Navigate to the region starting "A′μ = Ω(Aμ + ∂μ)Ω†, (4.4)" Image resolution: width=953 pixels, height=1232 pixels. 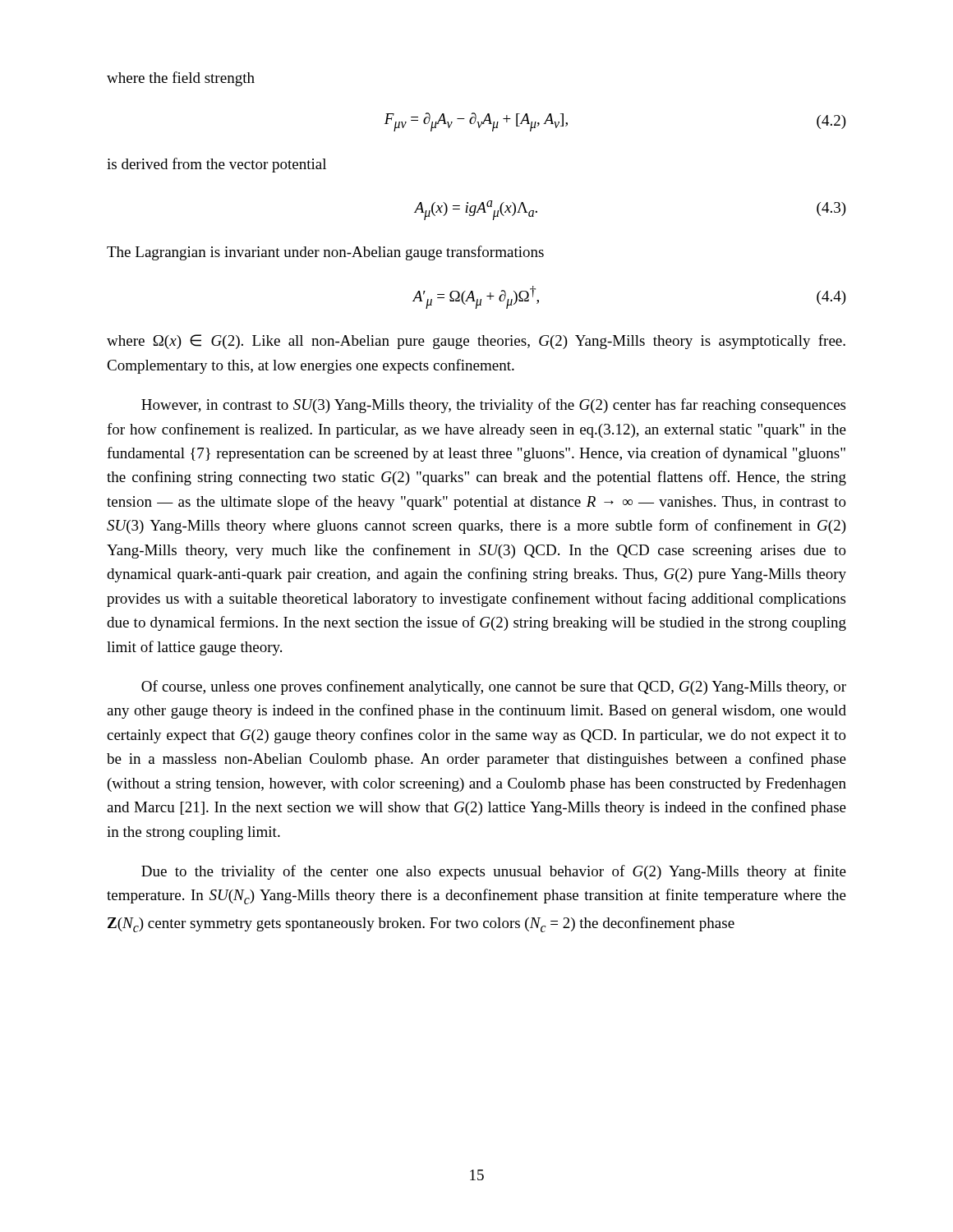(x=476, y=297)
